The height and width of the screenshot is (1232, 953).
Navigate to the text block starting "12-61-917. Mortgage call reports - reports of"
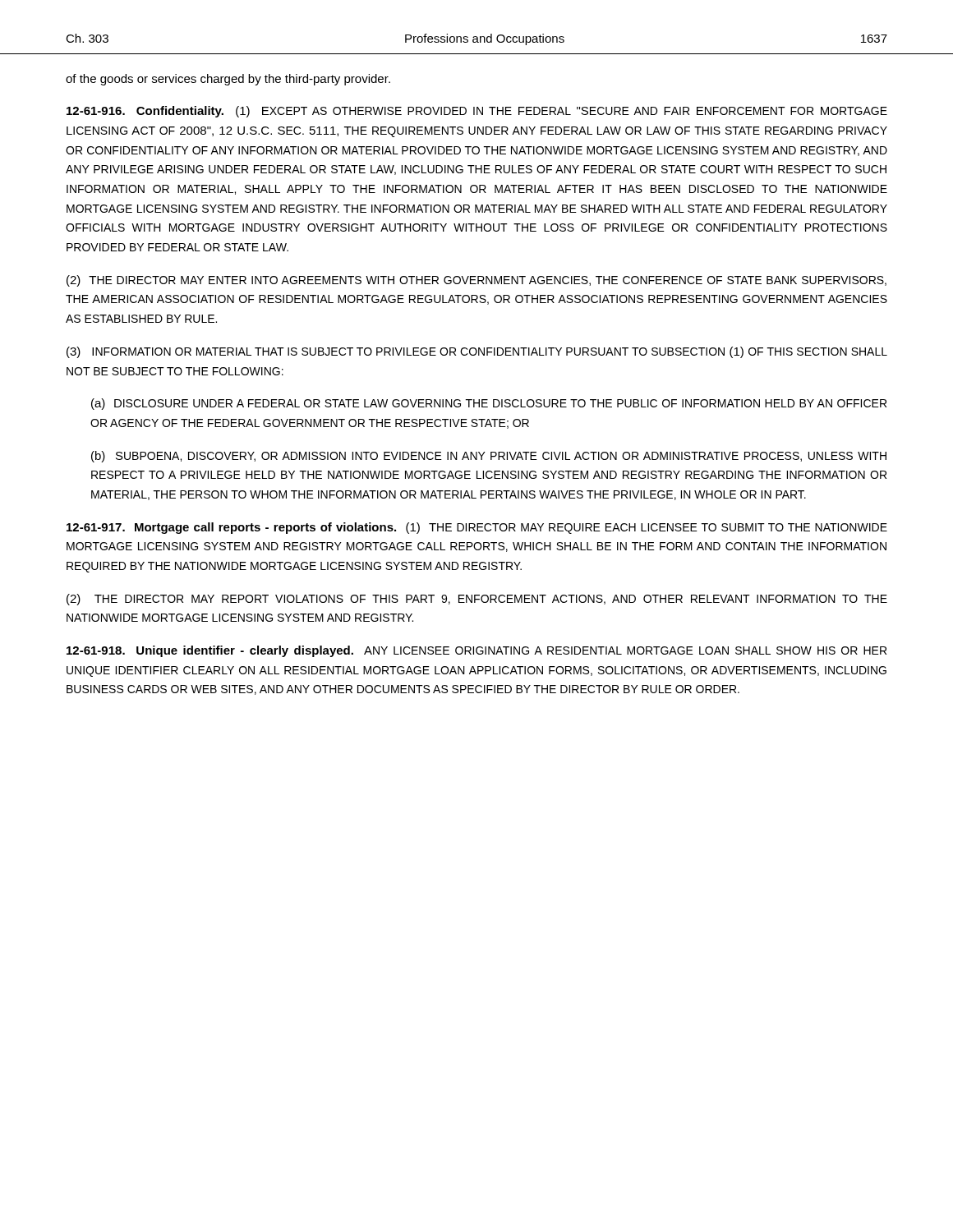pyautogui.click(x=476, y=546)
